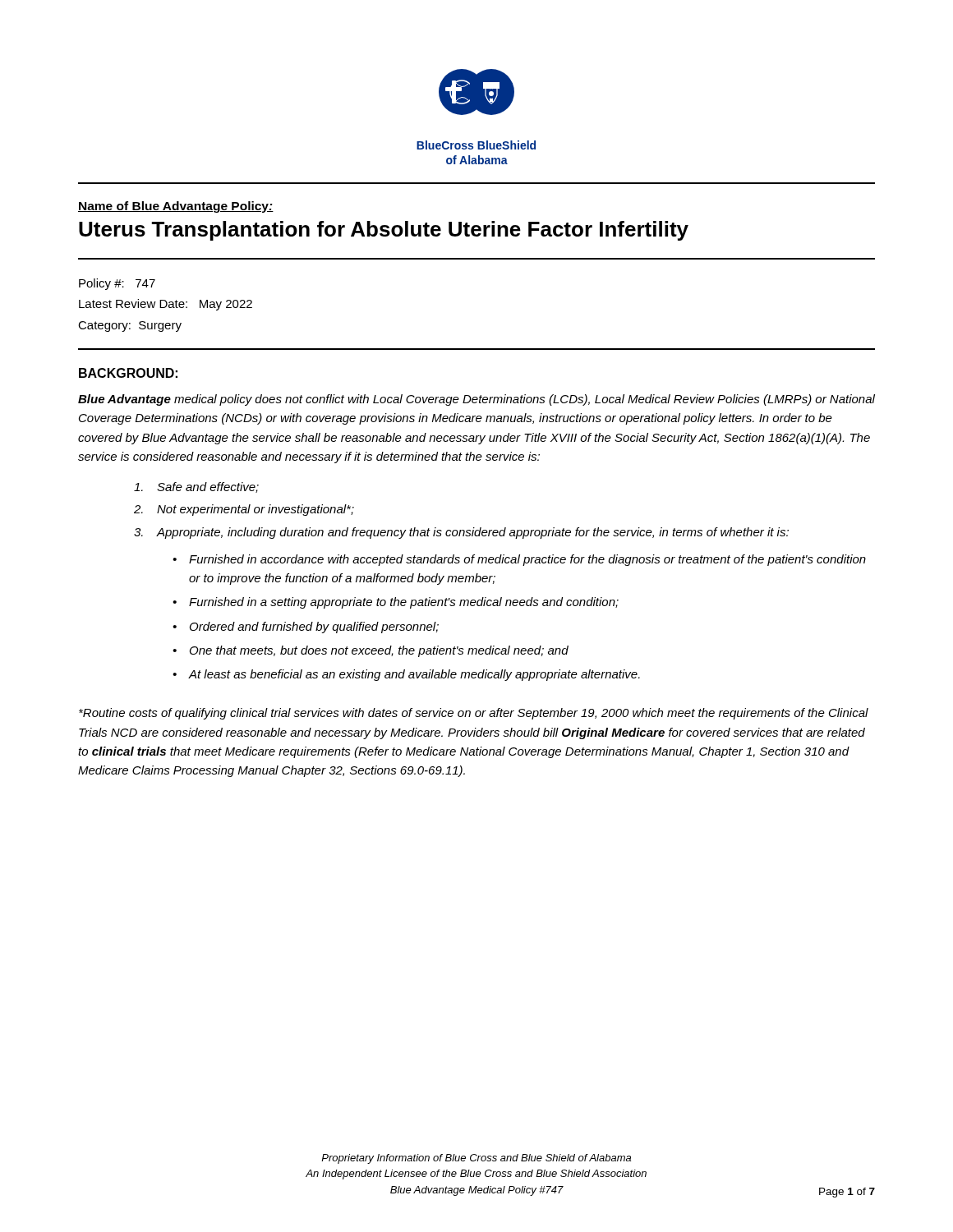The height and width of the screenshot is (1232, 953).
Task: Locate the list item containing "• At least as beneficial as an"
Action: pyautogui.click(x=407, y=674)
